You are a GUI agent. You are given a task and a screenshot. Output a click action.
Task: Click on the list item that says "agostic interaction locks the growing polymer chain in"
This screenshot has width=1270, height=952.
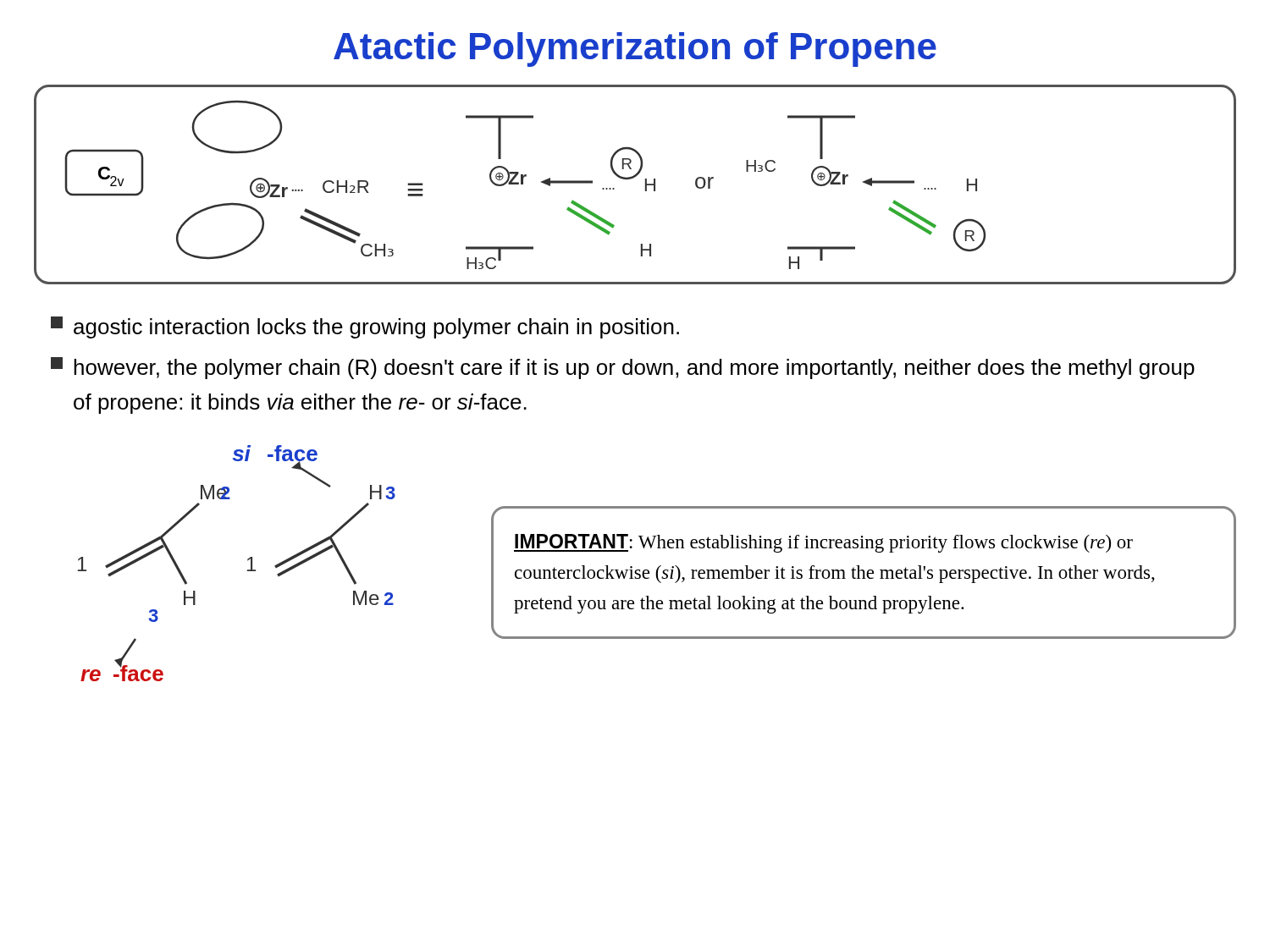[366, 327]
